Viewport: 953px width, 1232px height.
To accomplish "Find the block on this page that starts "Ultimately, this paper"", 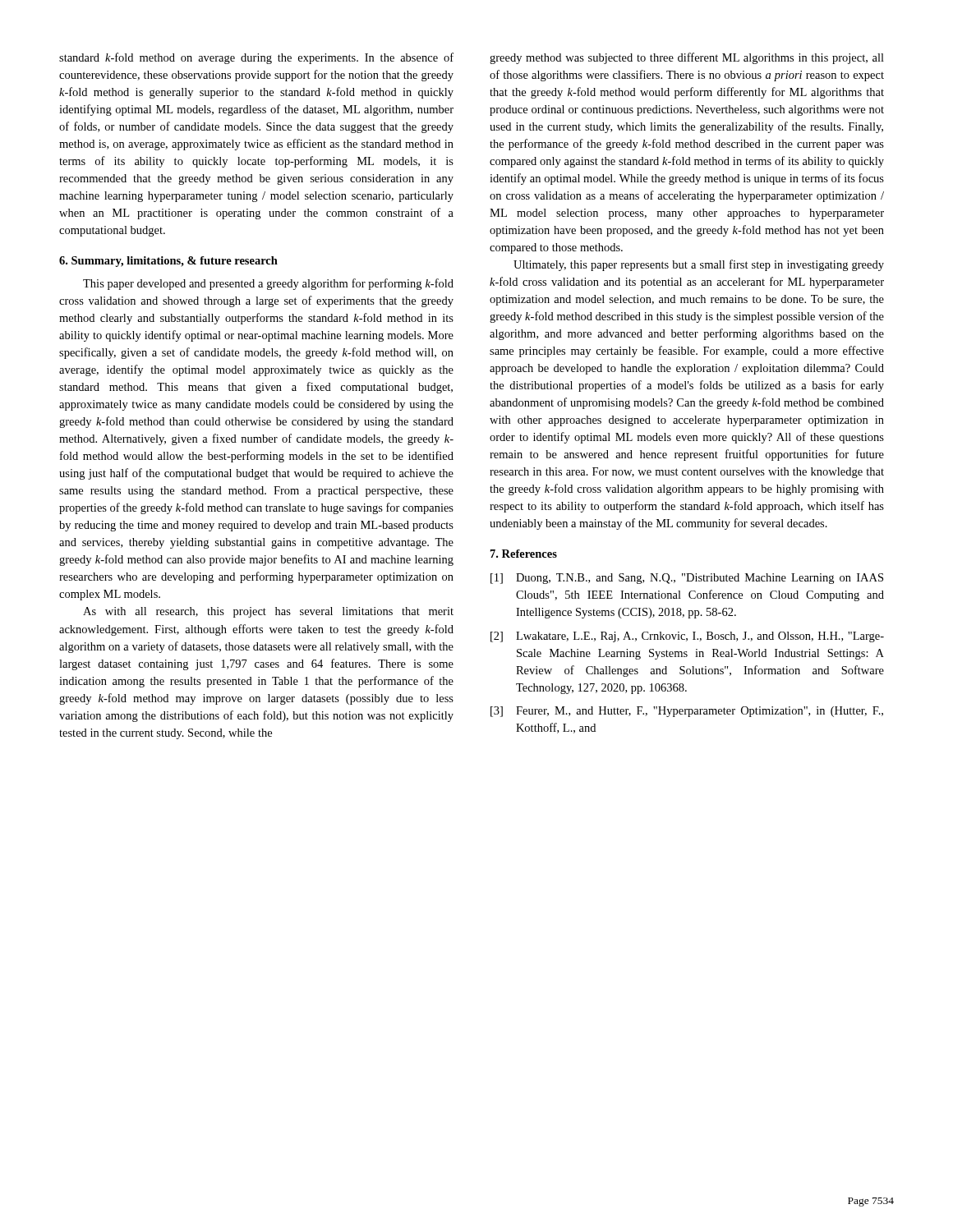I will pos(687,394).
